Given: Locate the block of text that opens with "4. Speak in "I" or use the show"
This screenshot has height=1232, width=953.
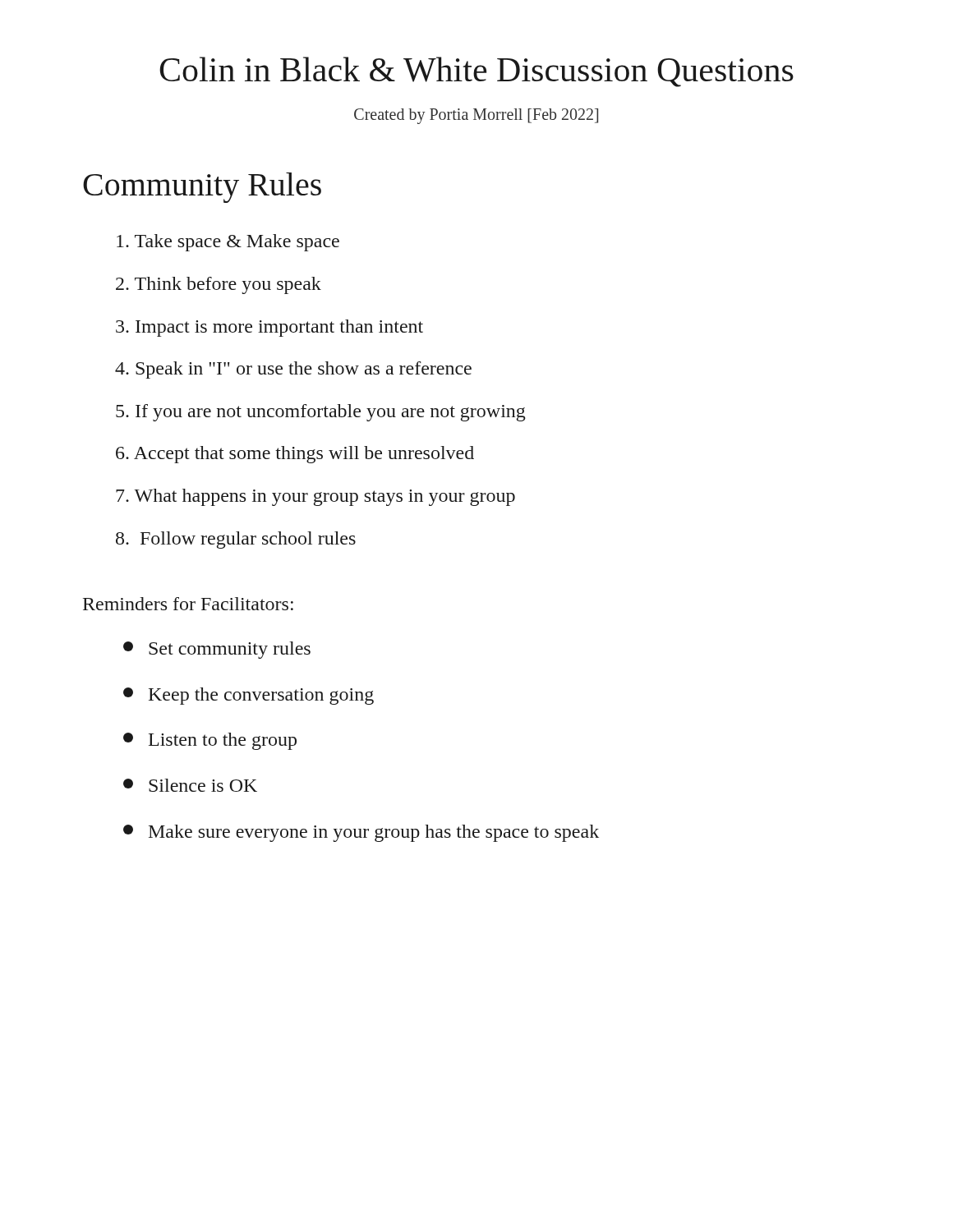Looking at the screenshot, I should point(294,368).
